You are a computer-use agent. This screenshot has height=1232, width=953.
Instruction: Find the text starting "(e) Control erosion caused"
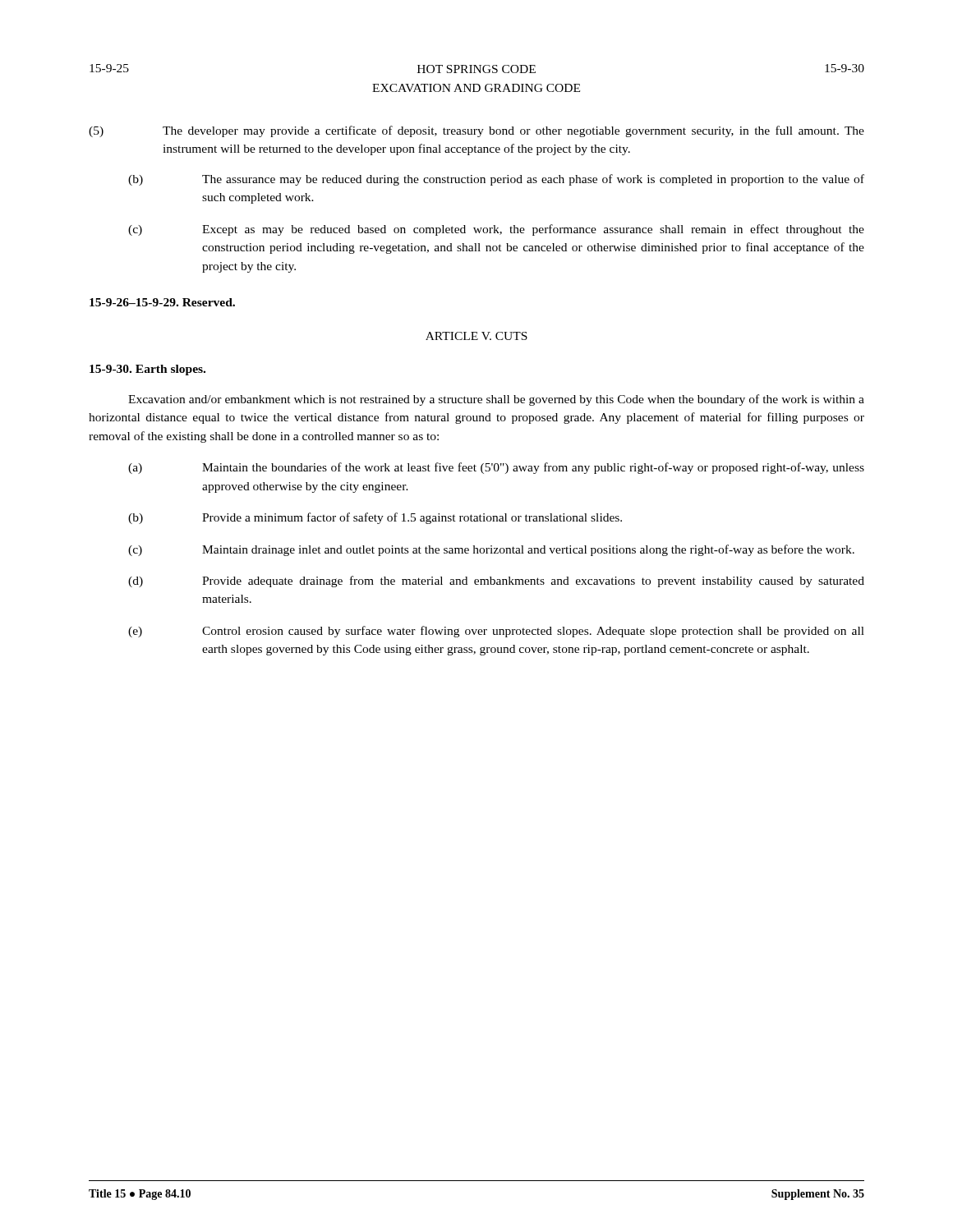[x=496, y=640]
